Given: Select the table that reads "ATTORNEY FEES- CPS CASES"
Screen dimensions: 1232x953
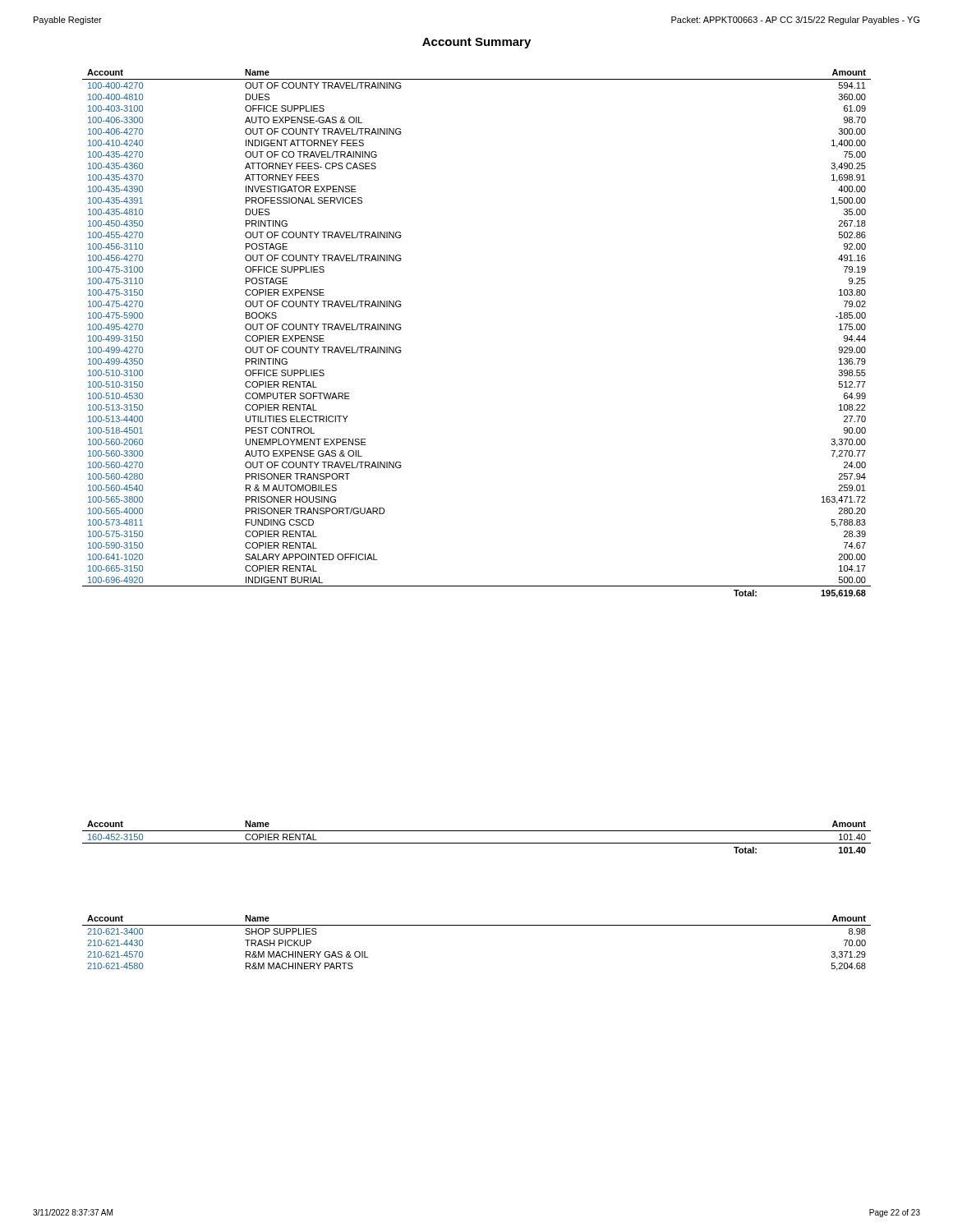Looking at the screenshot, I should pos(476,332).
